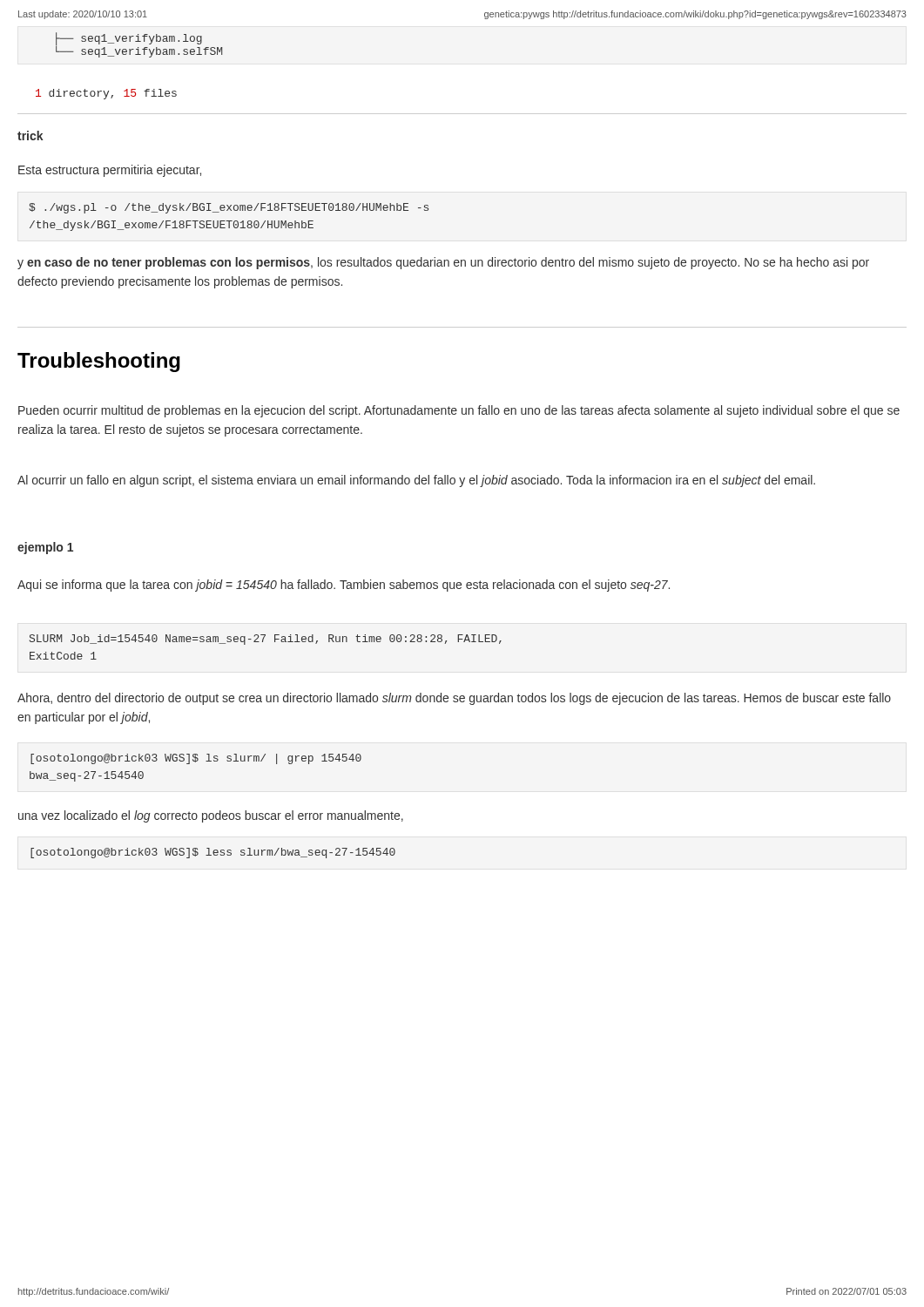Point to the block beginning "[osotolongo@brick03 WGS]$ ls slurm/"

point(196,759)
